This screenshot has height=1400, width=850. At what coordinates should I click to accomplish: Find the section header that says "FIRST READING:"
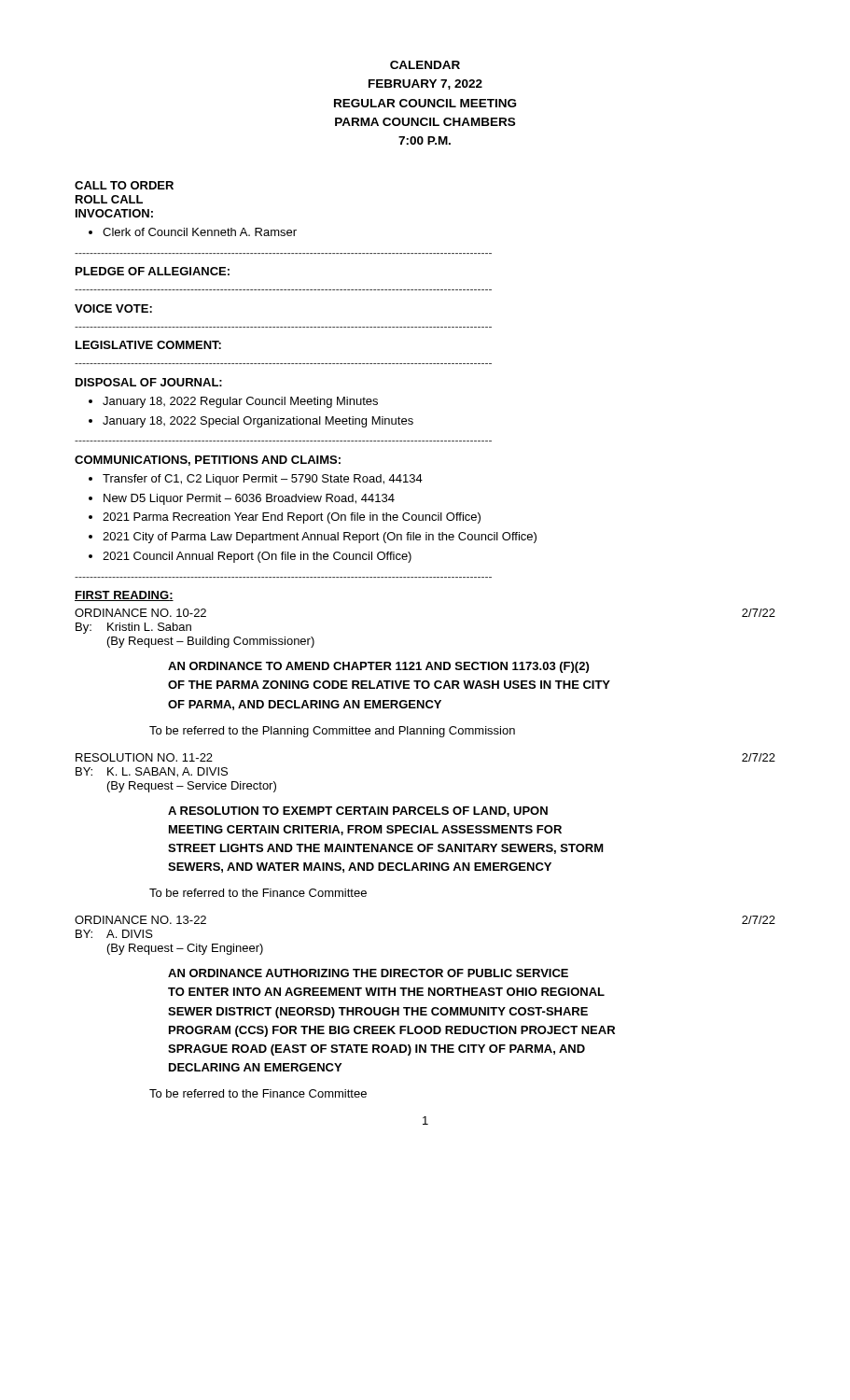tap(124, 595)
